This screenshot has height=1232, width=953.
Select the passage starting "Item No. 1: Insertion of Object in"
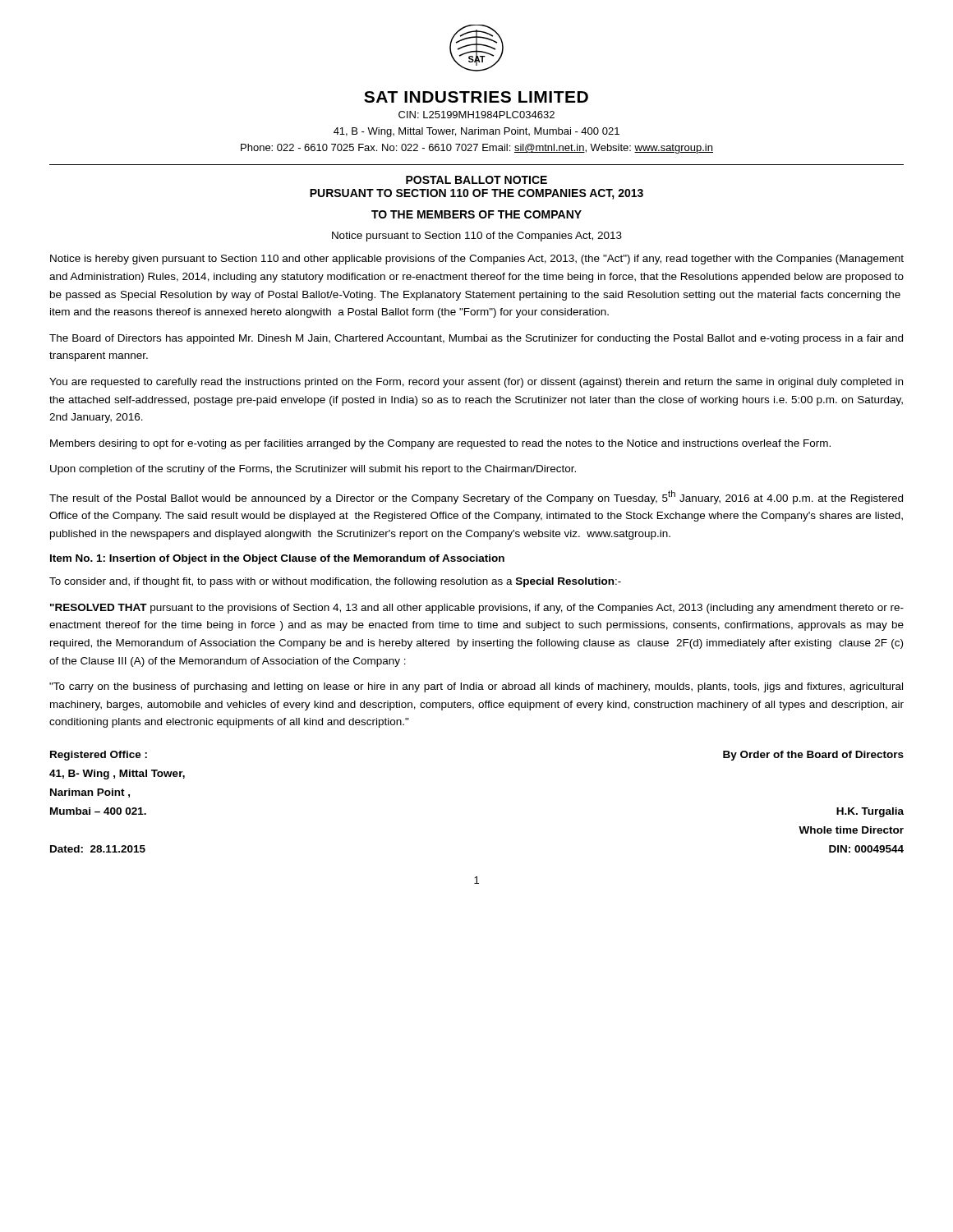277,558
